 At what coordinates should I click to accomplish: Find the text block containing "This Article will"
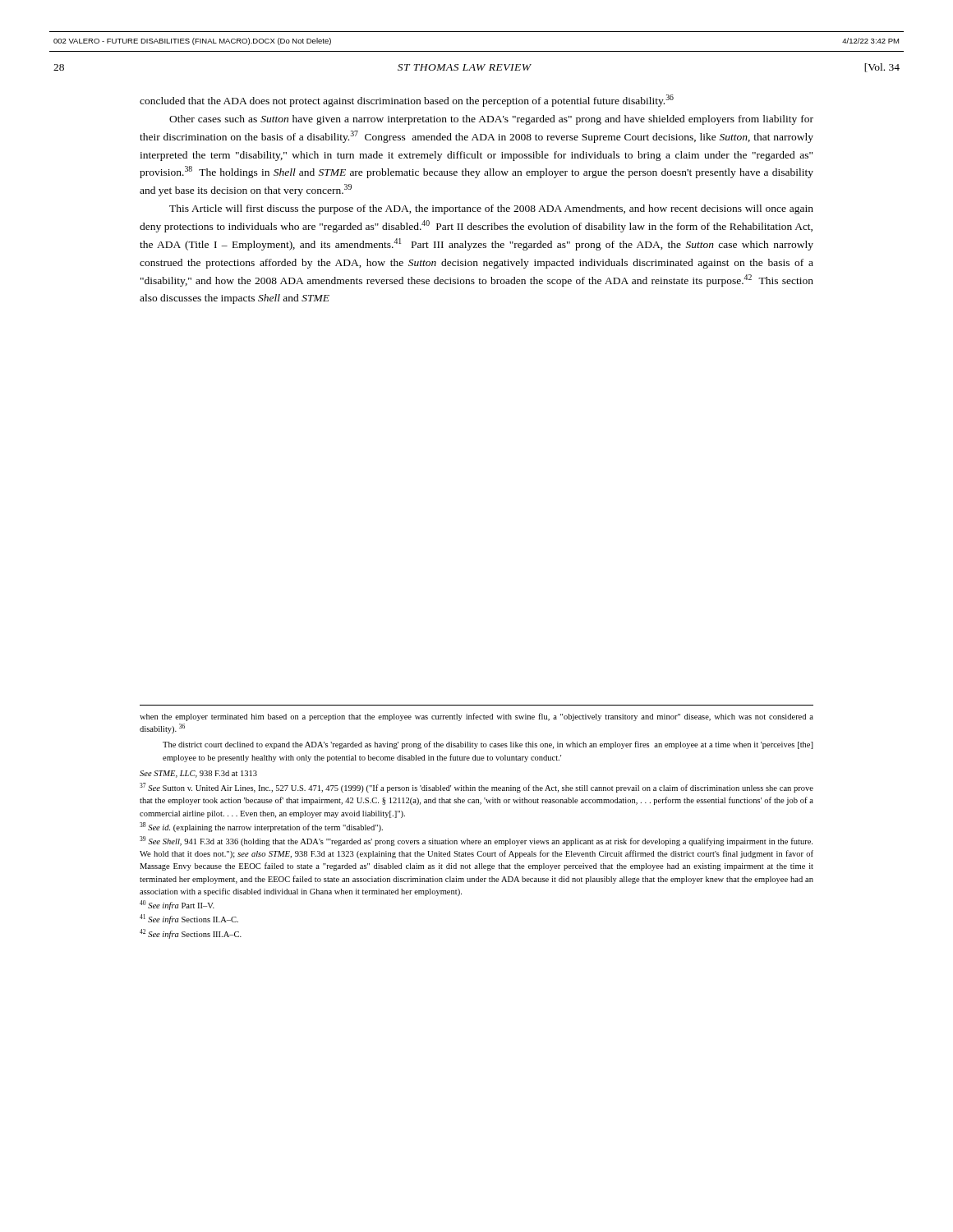[x=476, y=254]
